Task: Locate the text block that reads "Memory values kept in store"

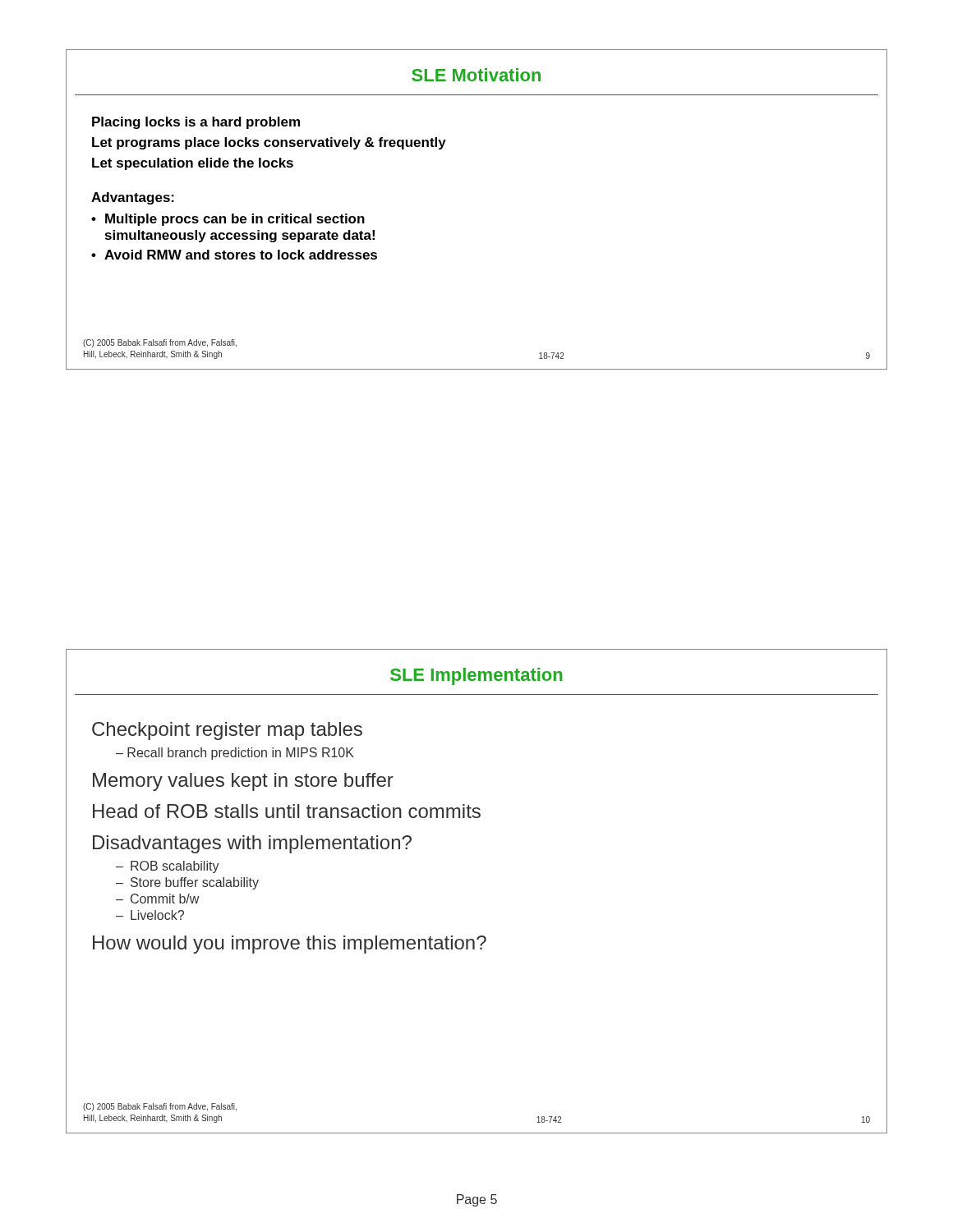Action: point(242,780)
